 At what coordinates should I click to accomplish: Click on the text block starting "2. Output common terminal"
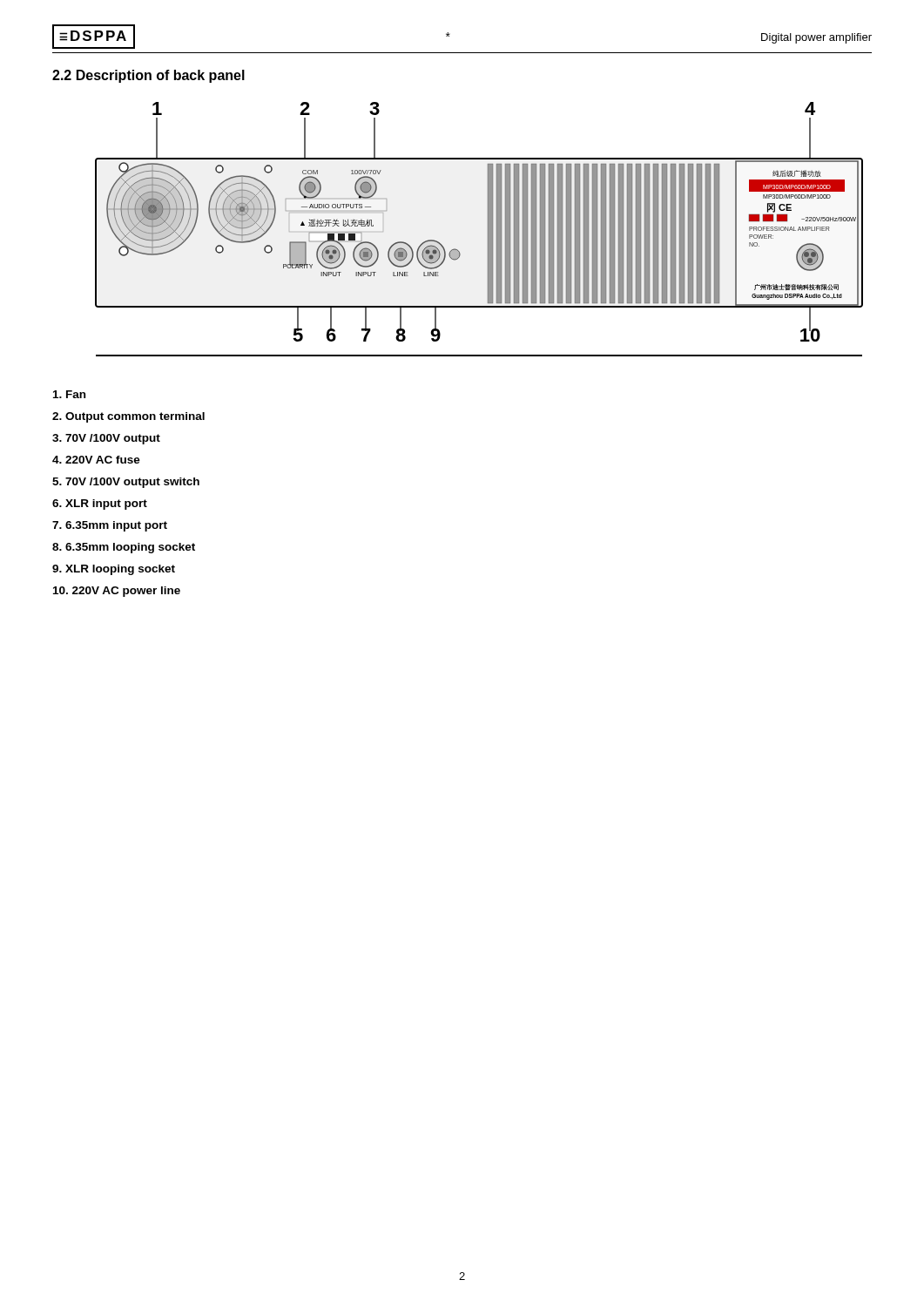click(x=129, y=416)
